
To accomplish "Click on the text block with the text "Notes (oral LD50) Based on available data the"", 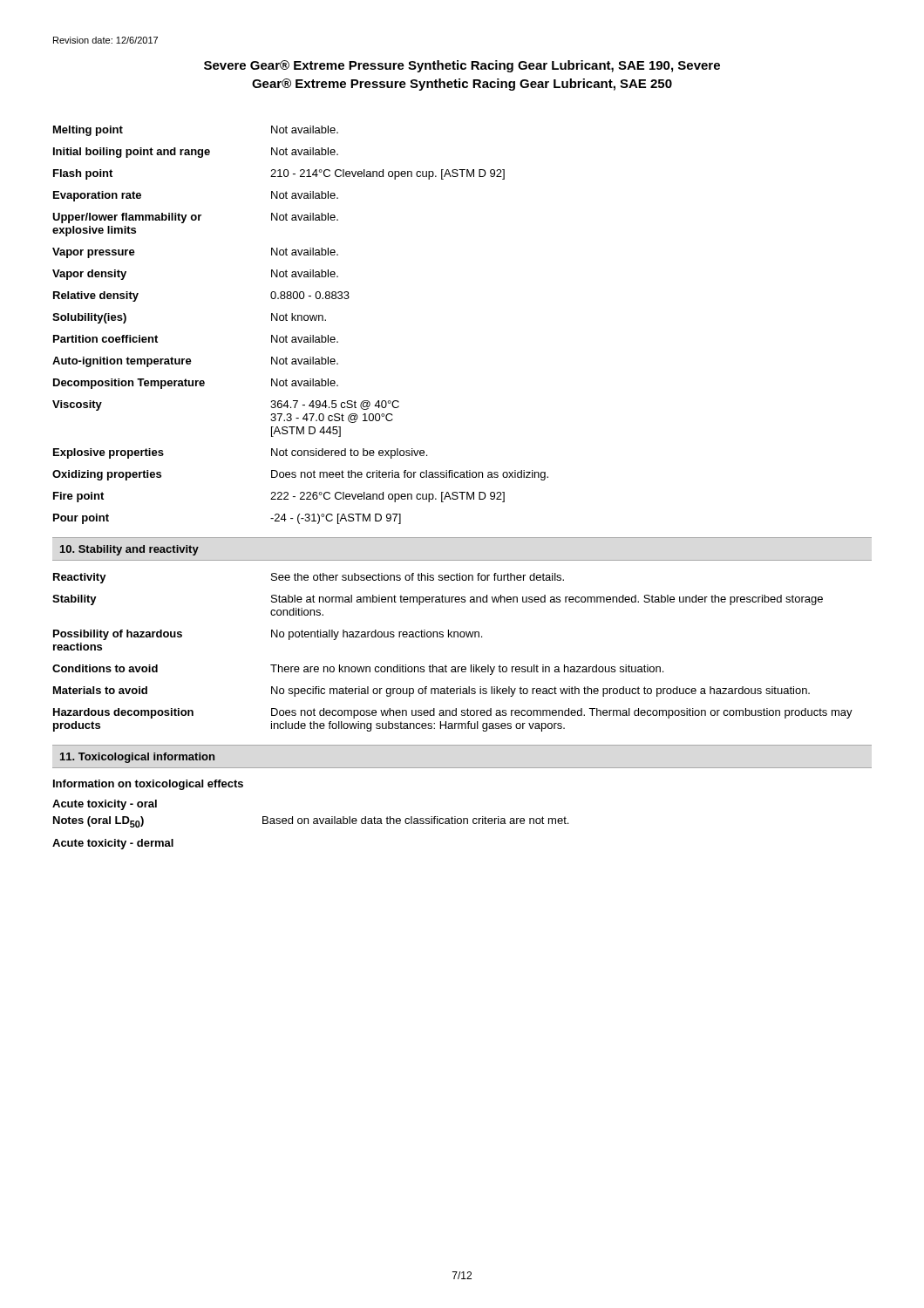I will [x=311, y=821].
